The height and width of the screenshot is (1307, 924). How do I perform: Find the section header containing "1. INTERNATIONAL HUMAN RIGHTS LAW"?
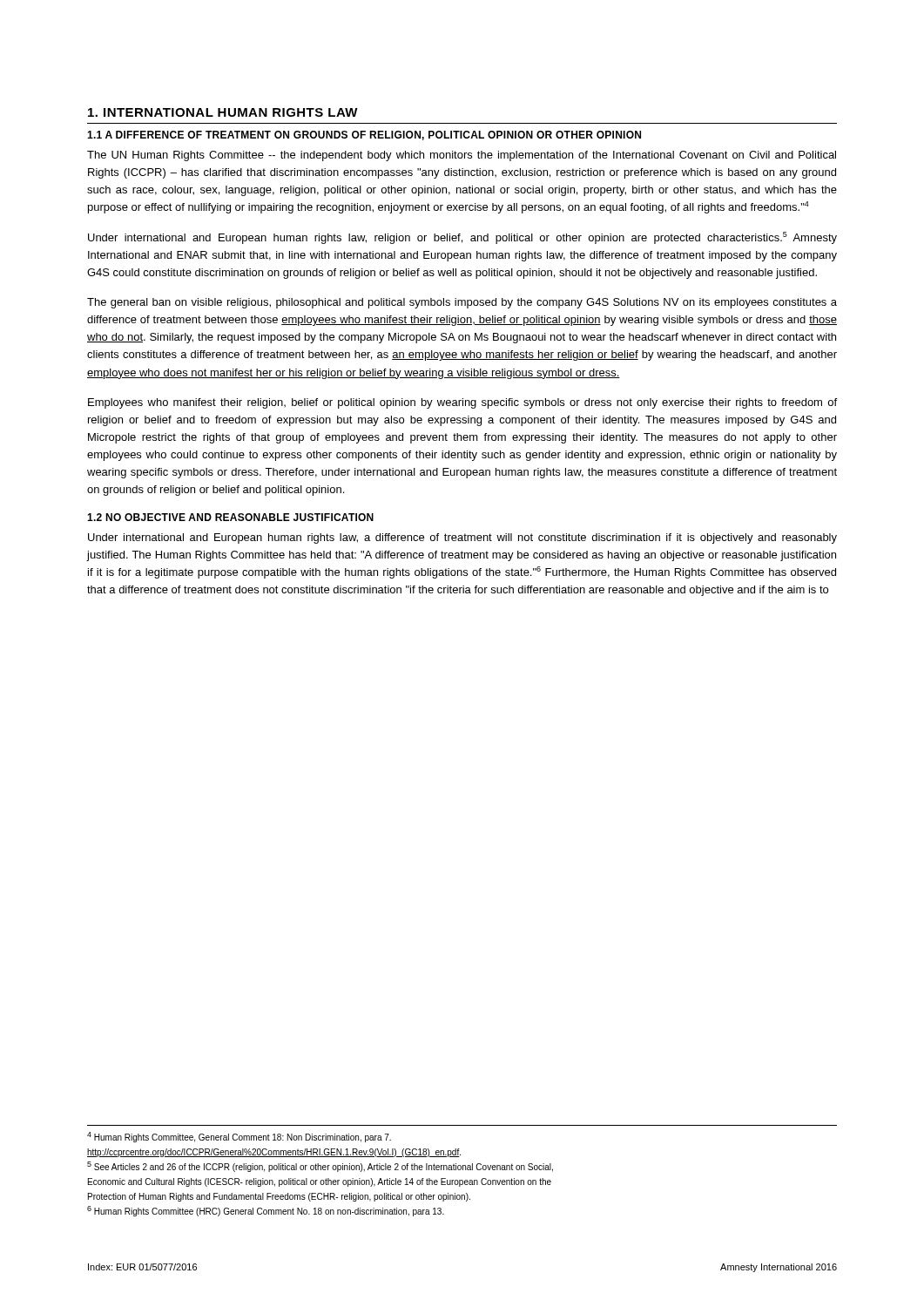pos(462,114)
